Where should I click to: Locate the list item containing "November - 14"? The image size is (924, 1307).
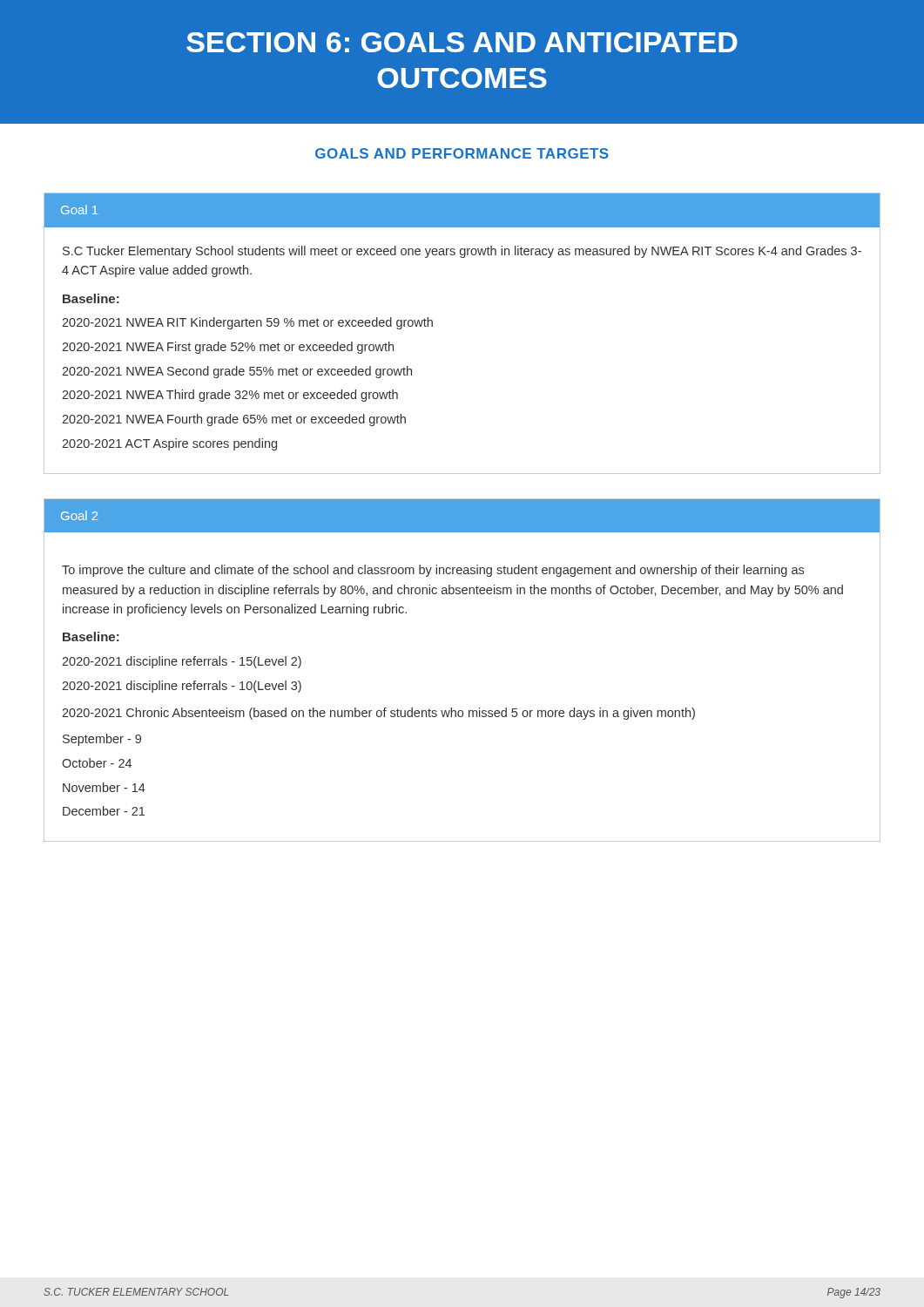[104, 787]
